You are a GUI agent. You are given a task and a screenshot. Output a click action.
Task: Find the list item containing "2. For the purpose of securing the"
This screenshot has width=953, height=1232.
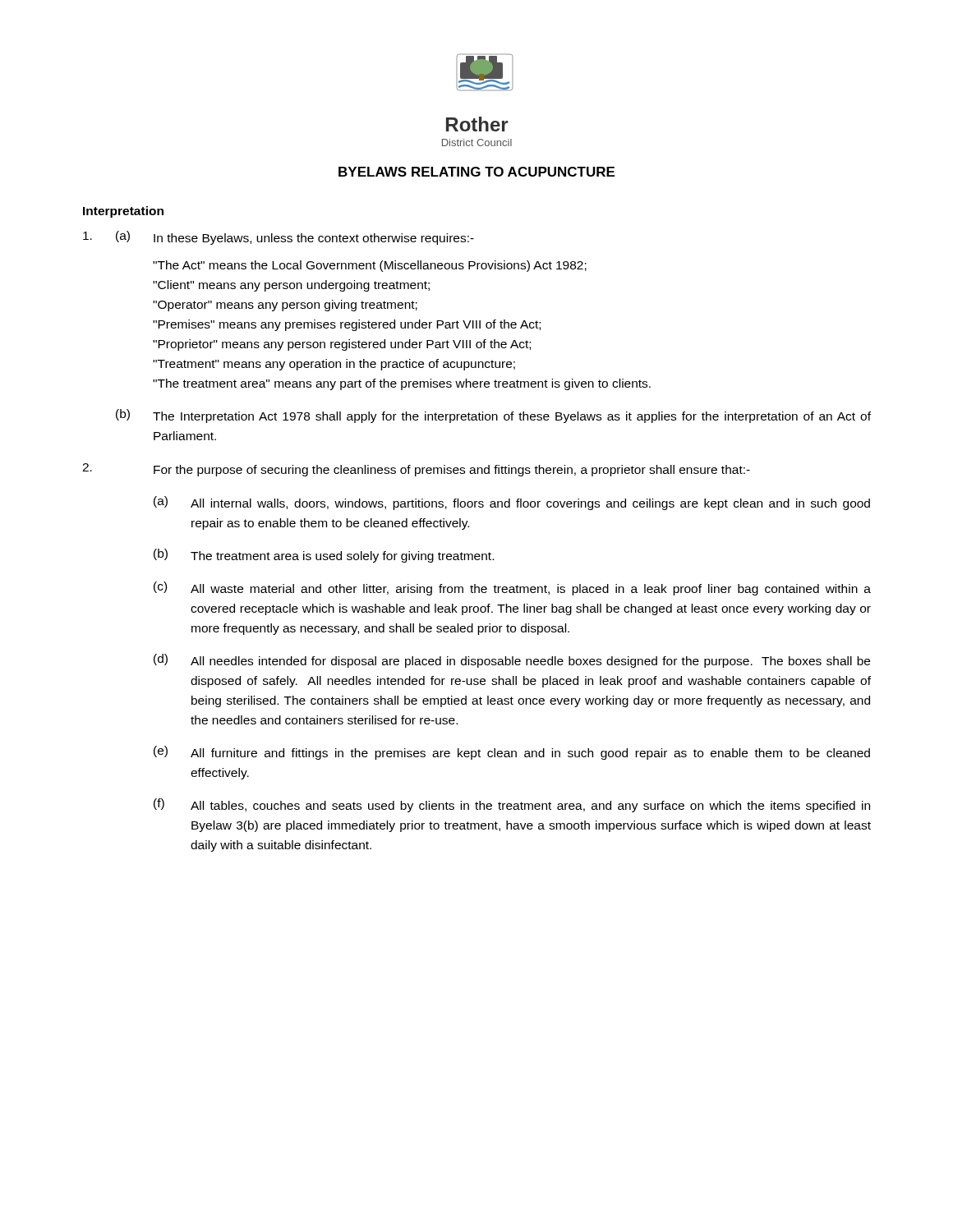476,469
